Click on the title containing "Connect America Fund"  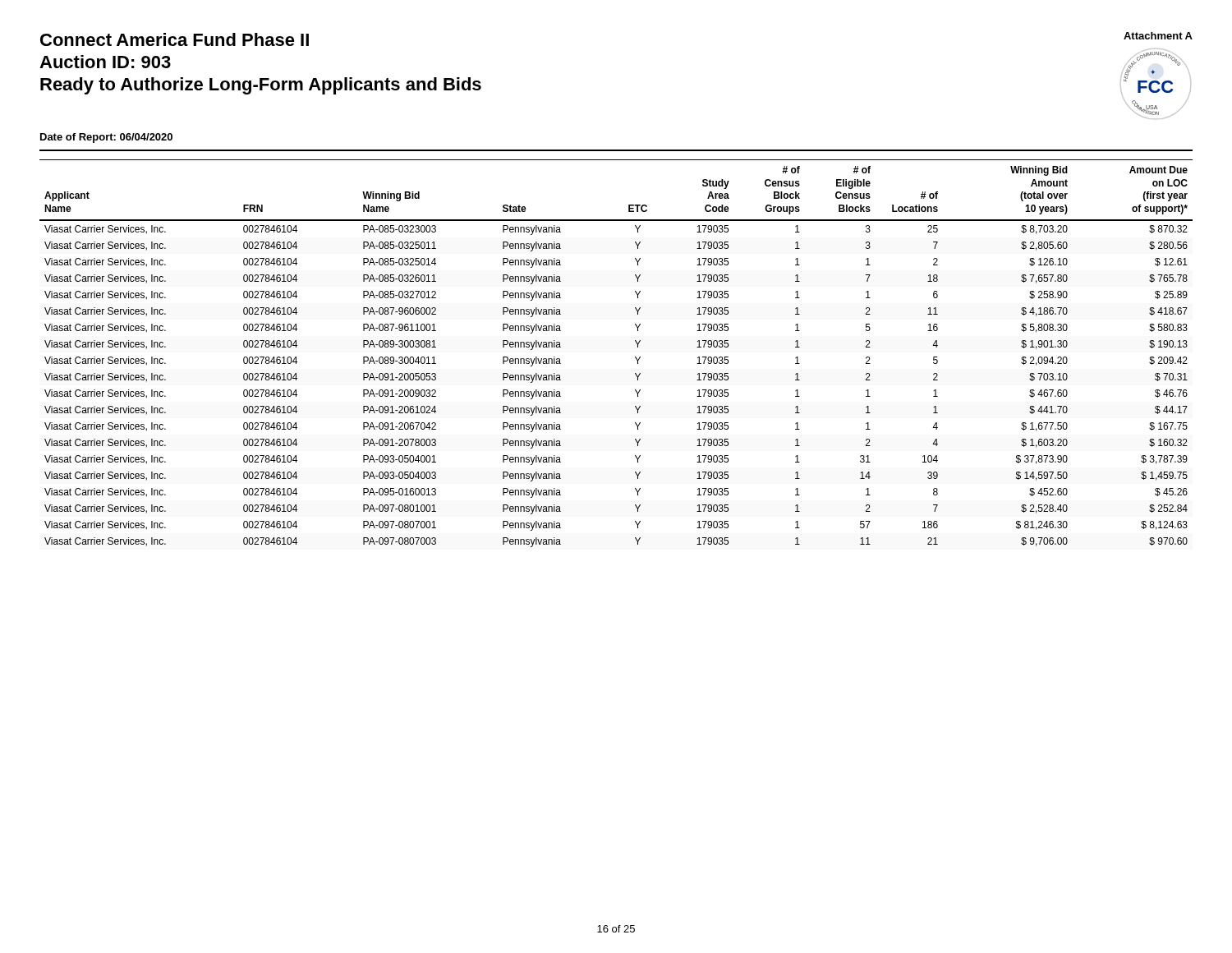pos(175,39)
